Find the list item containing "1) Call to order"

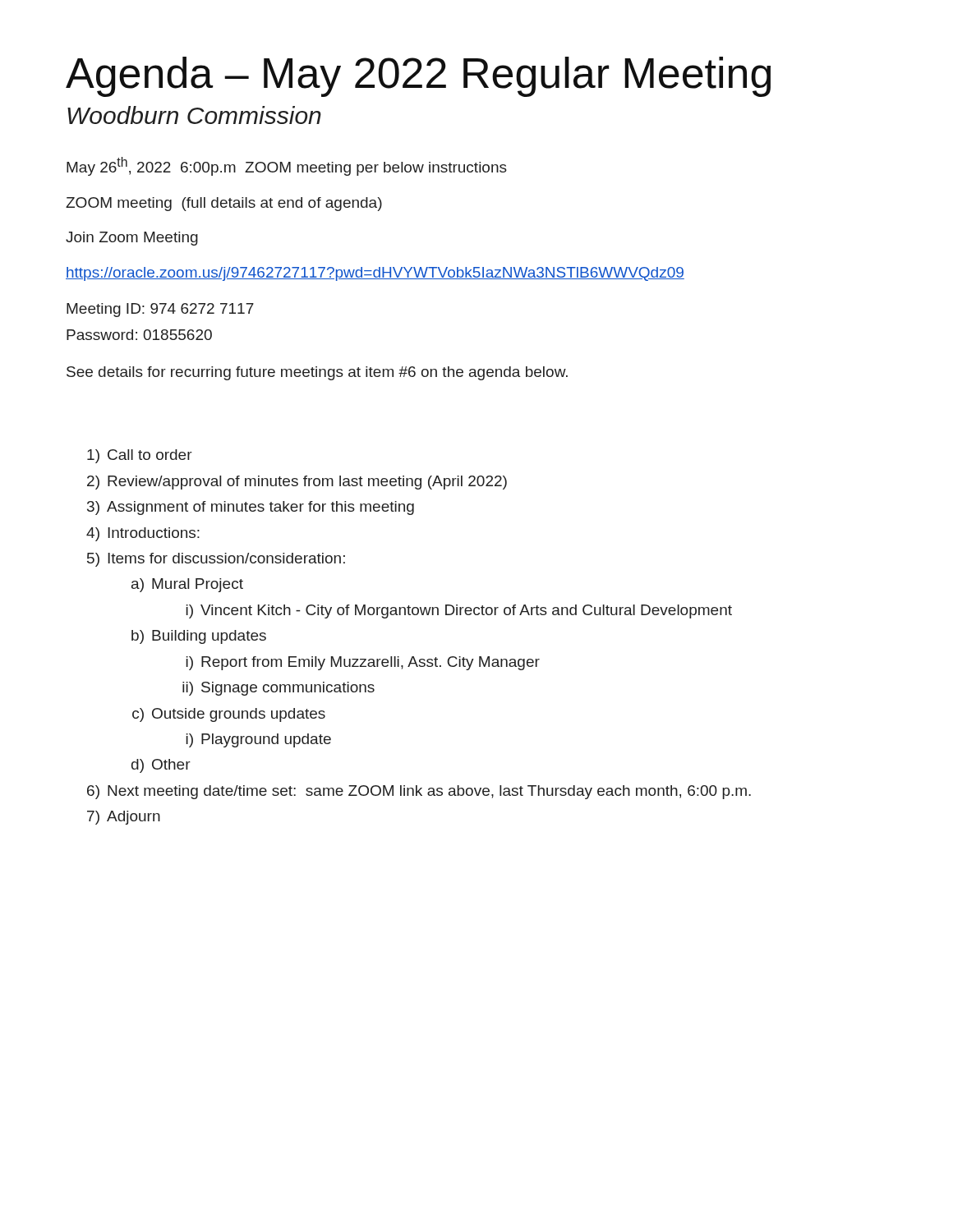click(x=140, y=456)
